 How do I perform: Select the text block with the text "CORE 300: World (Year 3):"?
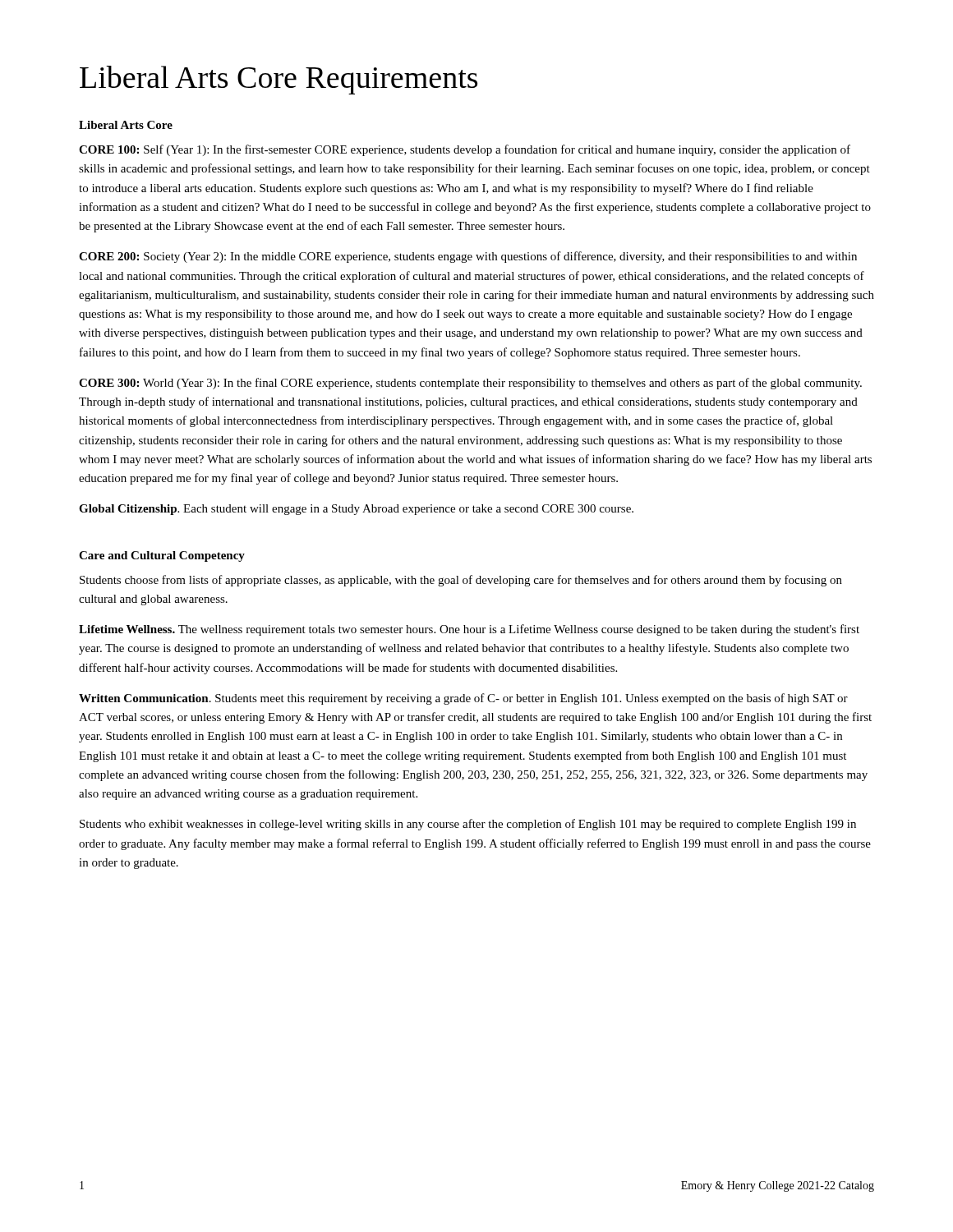click(476, 431)
